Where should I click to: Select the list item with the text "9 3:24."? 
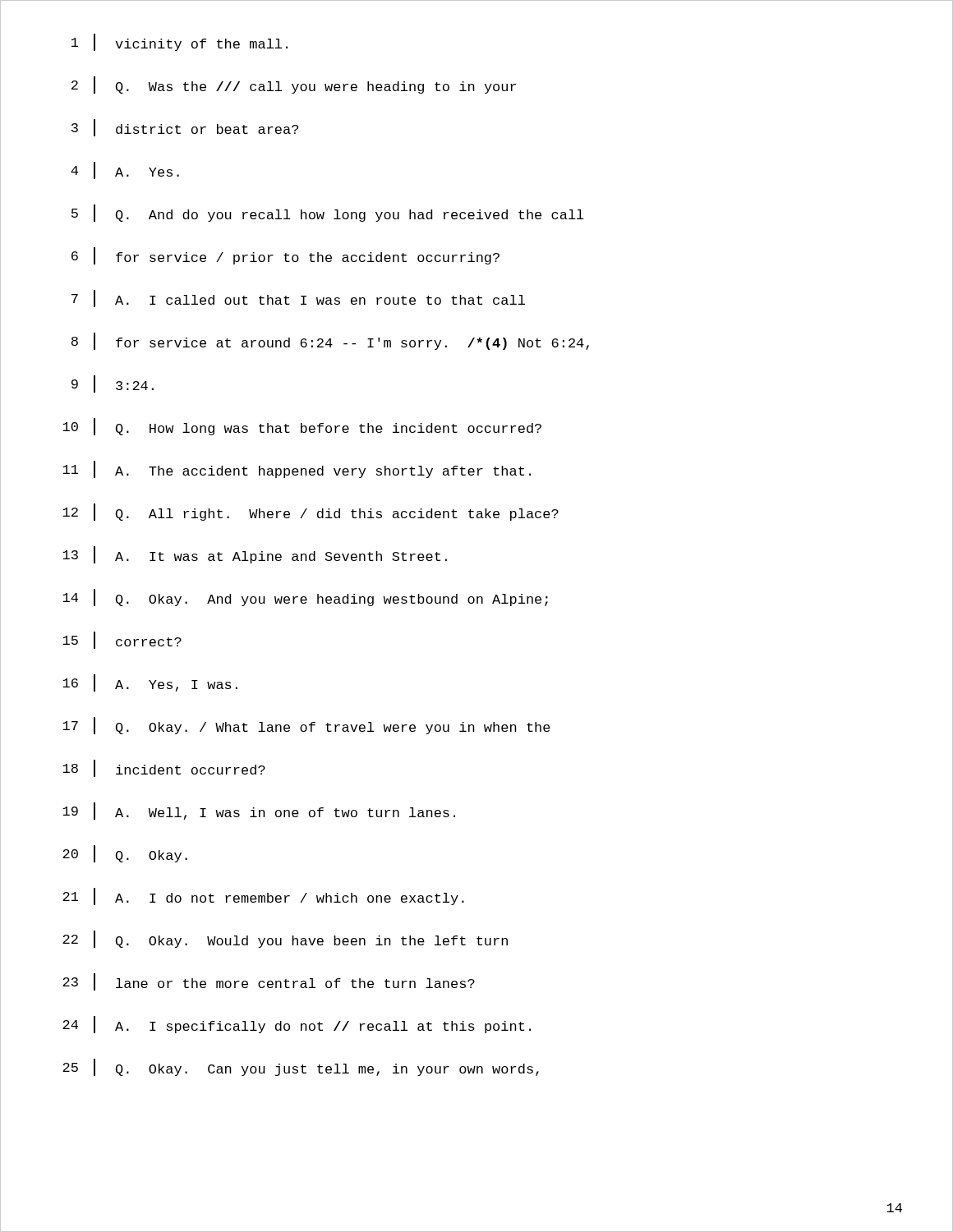click(x=113, y=384)
